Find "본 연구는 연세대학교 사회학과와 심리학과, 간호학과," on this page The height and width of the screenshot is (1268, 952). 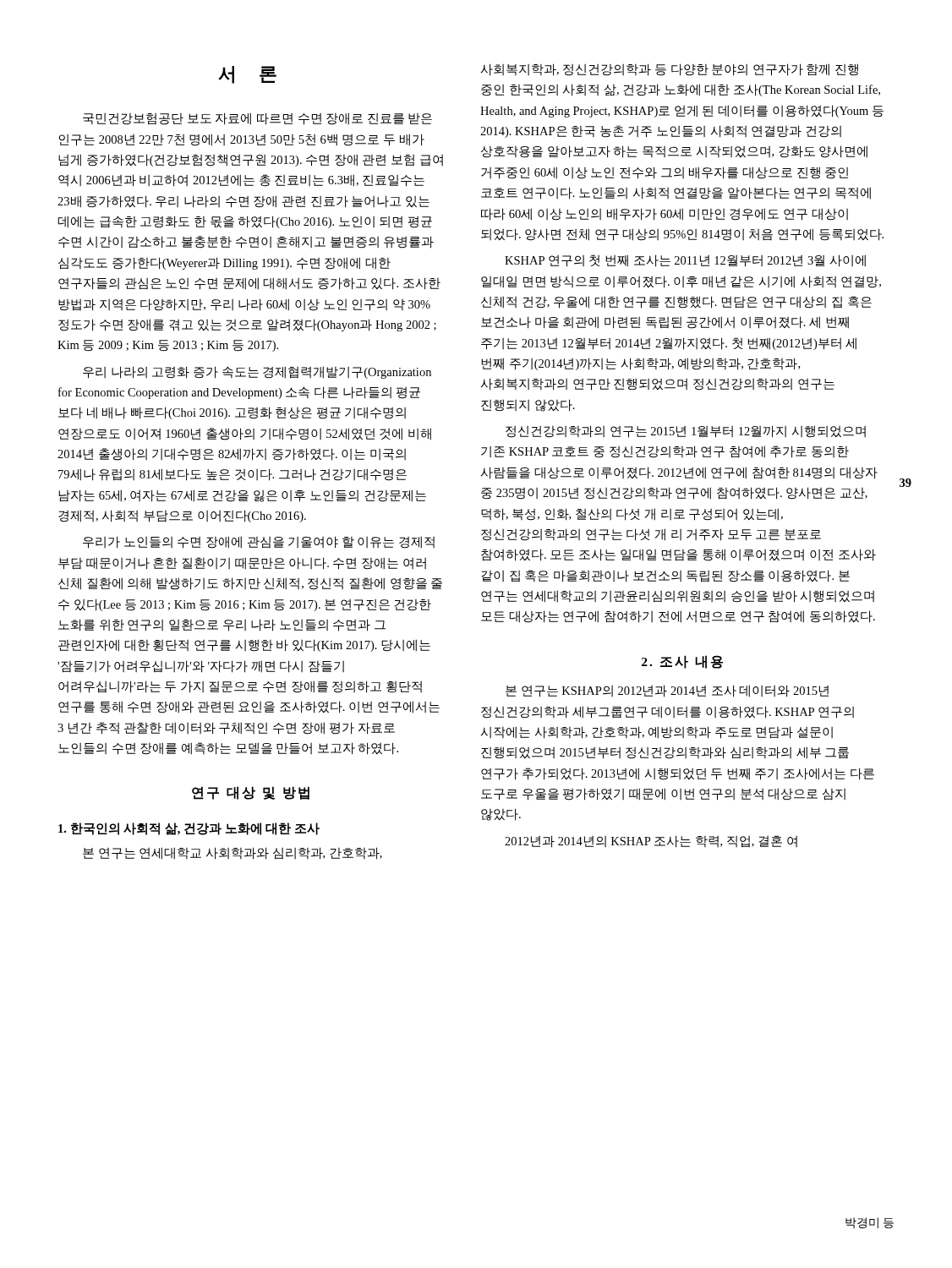(x=252, y=853)
